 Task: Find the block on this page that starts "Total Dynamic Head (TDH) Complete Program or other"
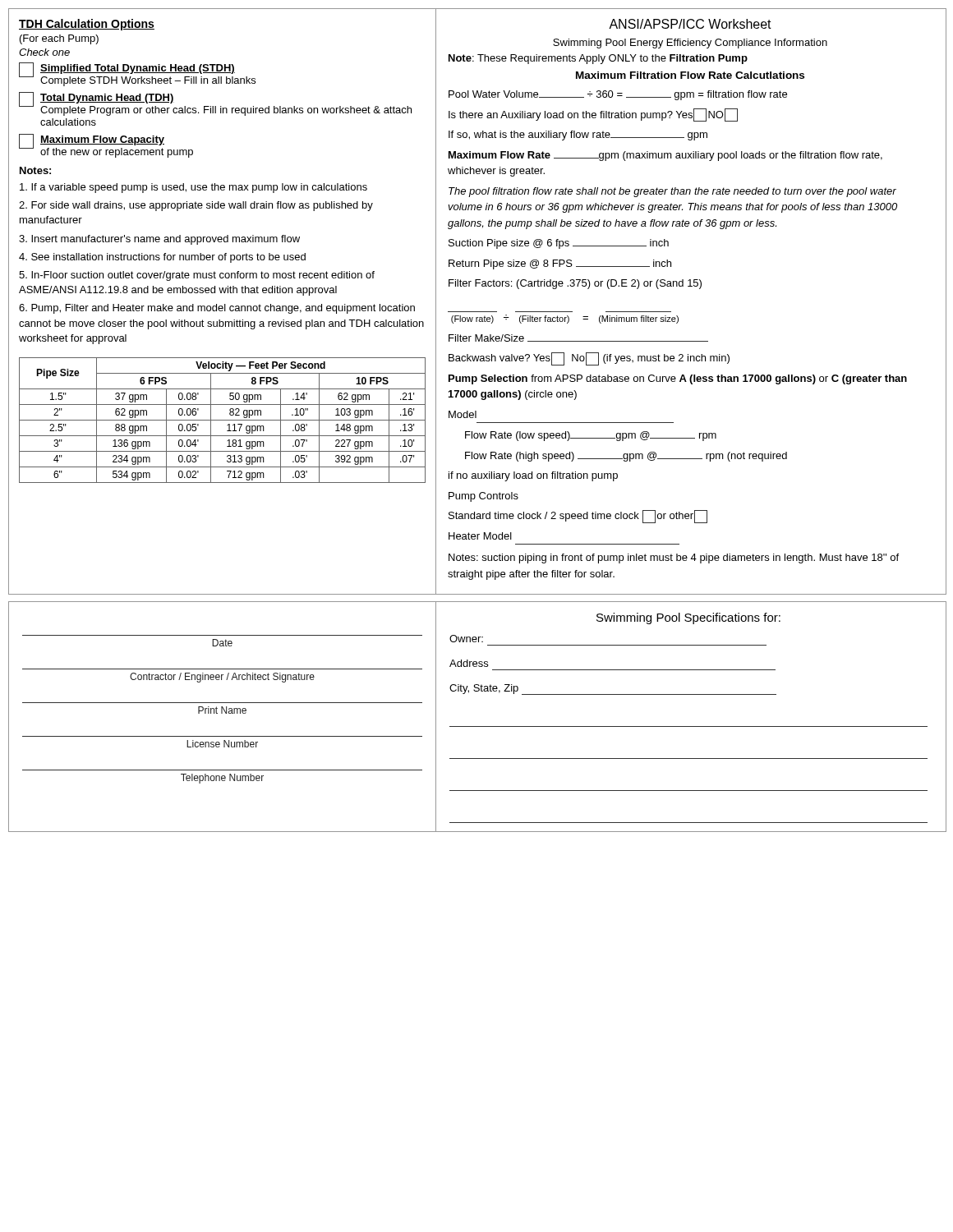click(x=222, y=110)
